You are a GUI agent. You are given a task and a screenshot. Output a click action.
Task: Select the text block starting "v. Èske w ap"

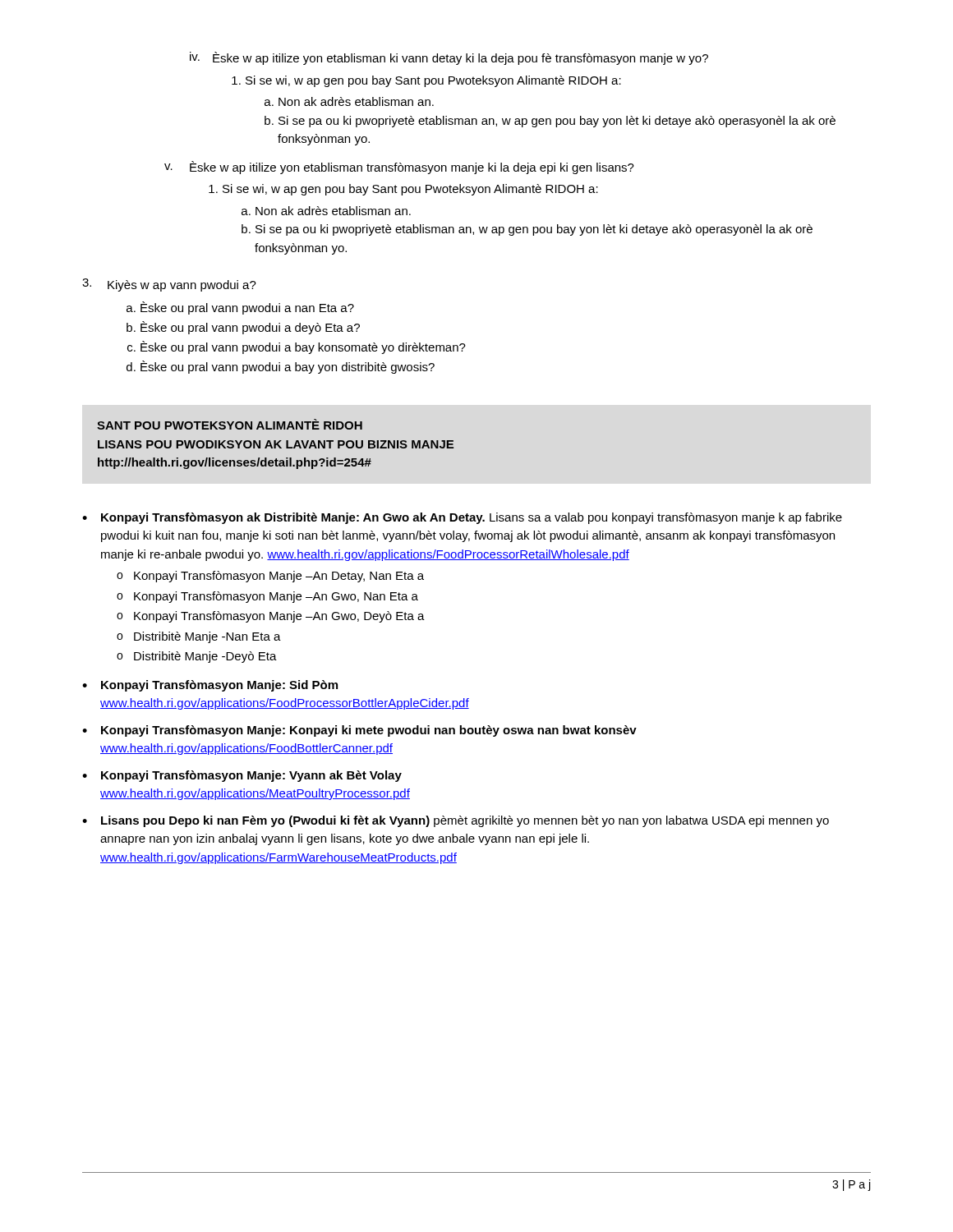tap(399, 168)
